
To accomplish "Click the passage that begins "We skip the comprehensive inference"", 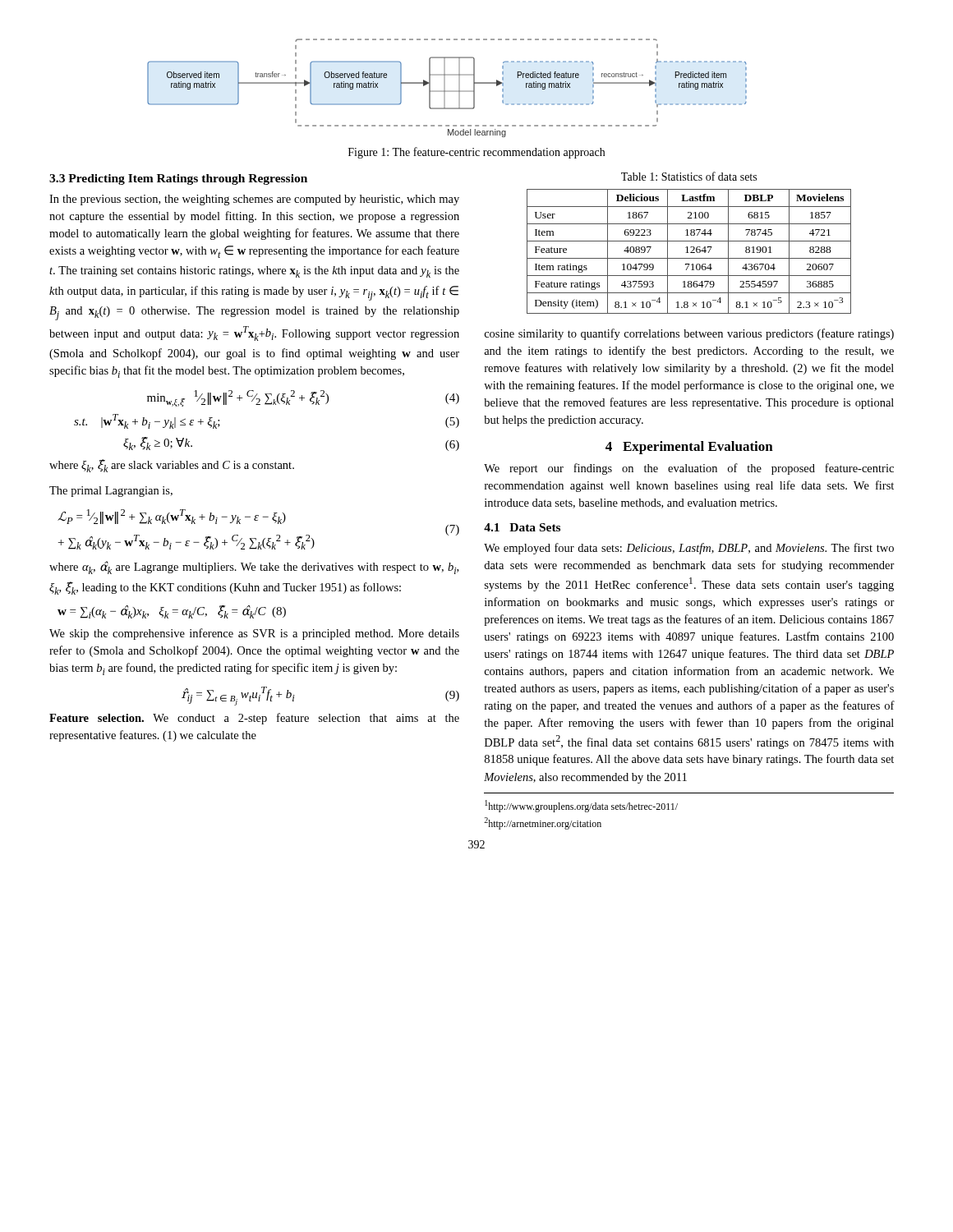I will tap(254, 652).
